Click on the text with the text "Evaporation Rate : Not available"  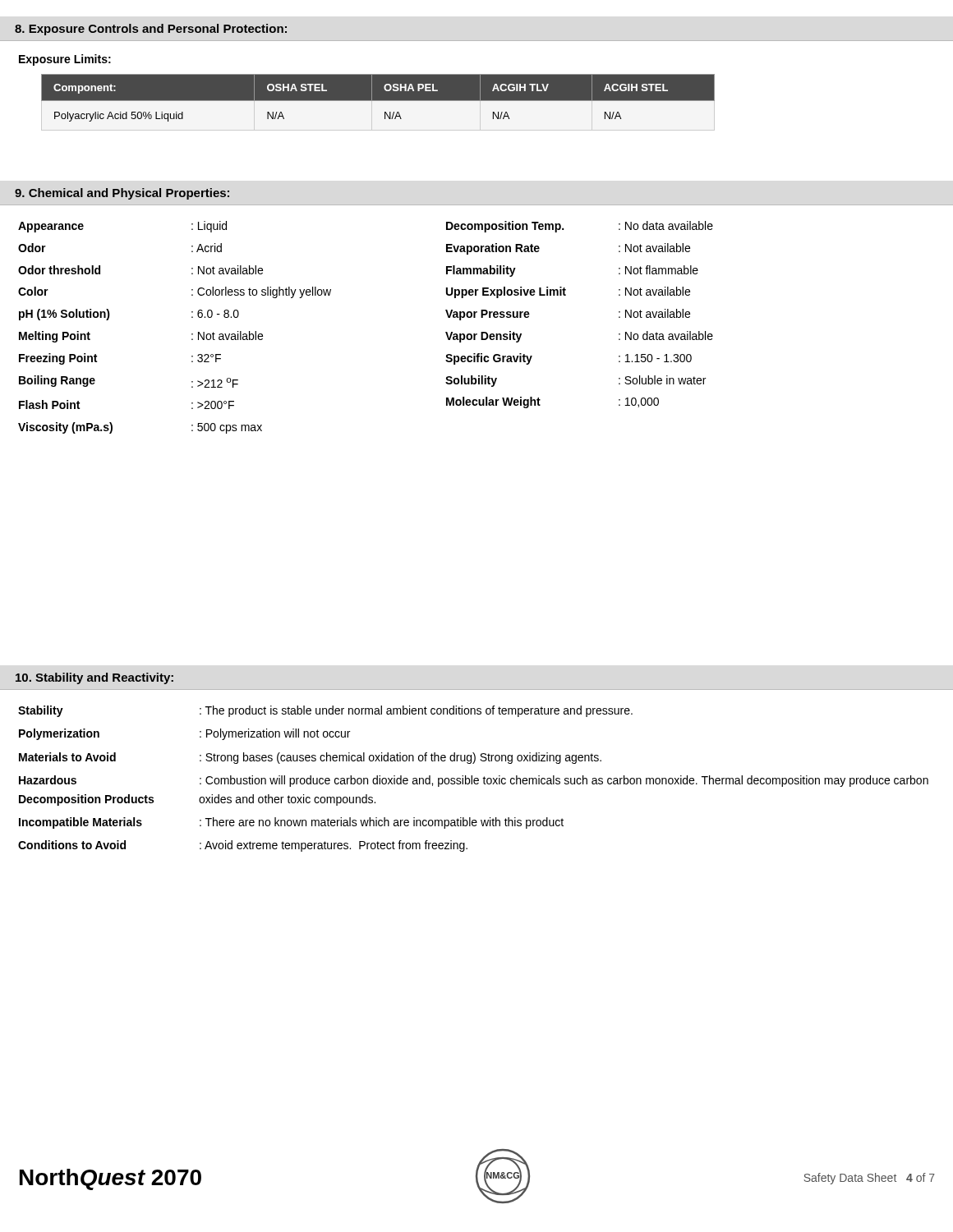(690, 249)
